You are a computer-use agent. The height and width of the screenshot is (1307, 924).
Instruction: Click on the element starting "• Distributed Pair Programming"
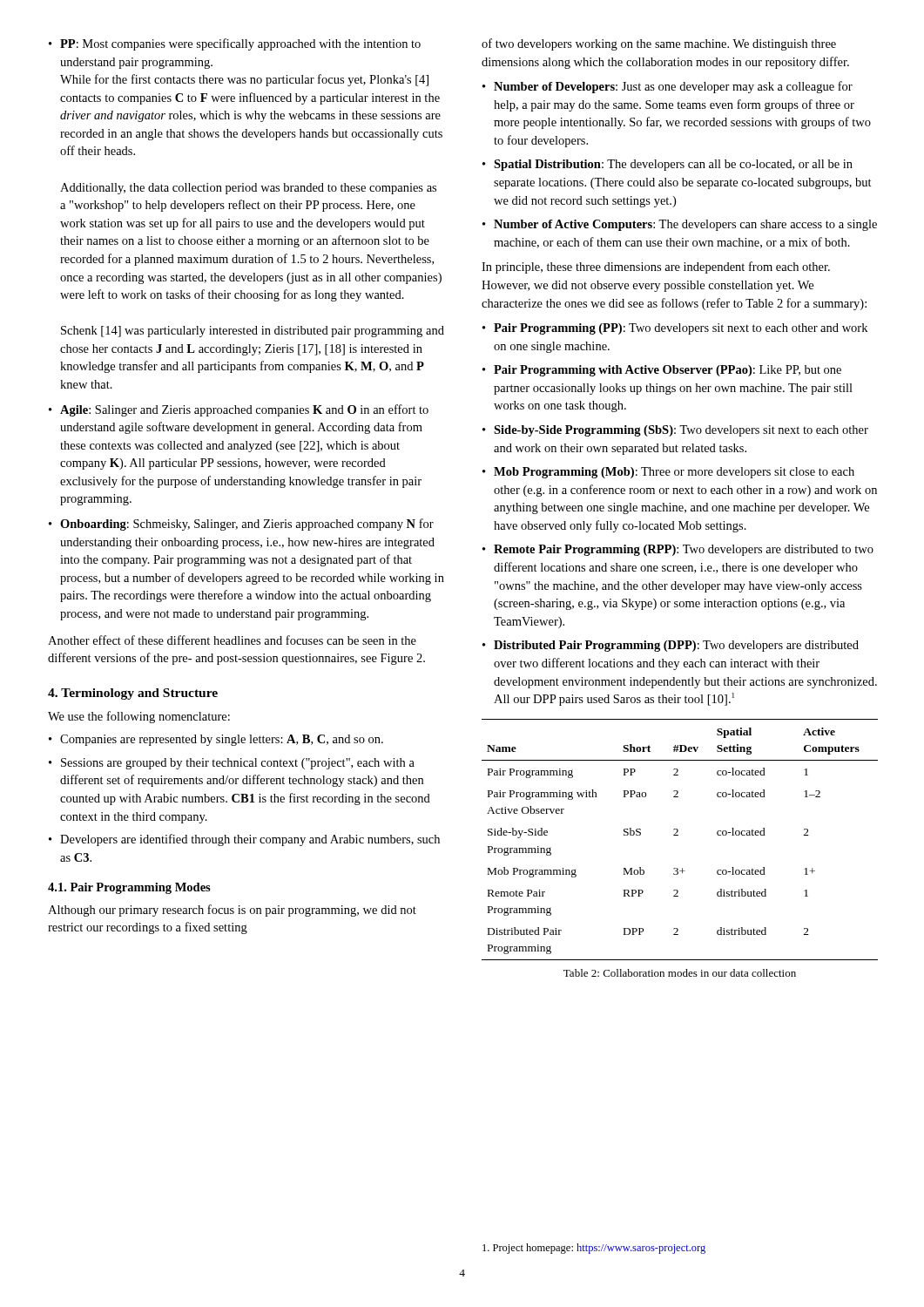click(680, 672)
